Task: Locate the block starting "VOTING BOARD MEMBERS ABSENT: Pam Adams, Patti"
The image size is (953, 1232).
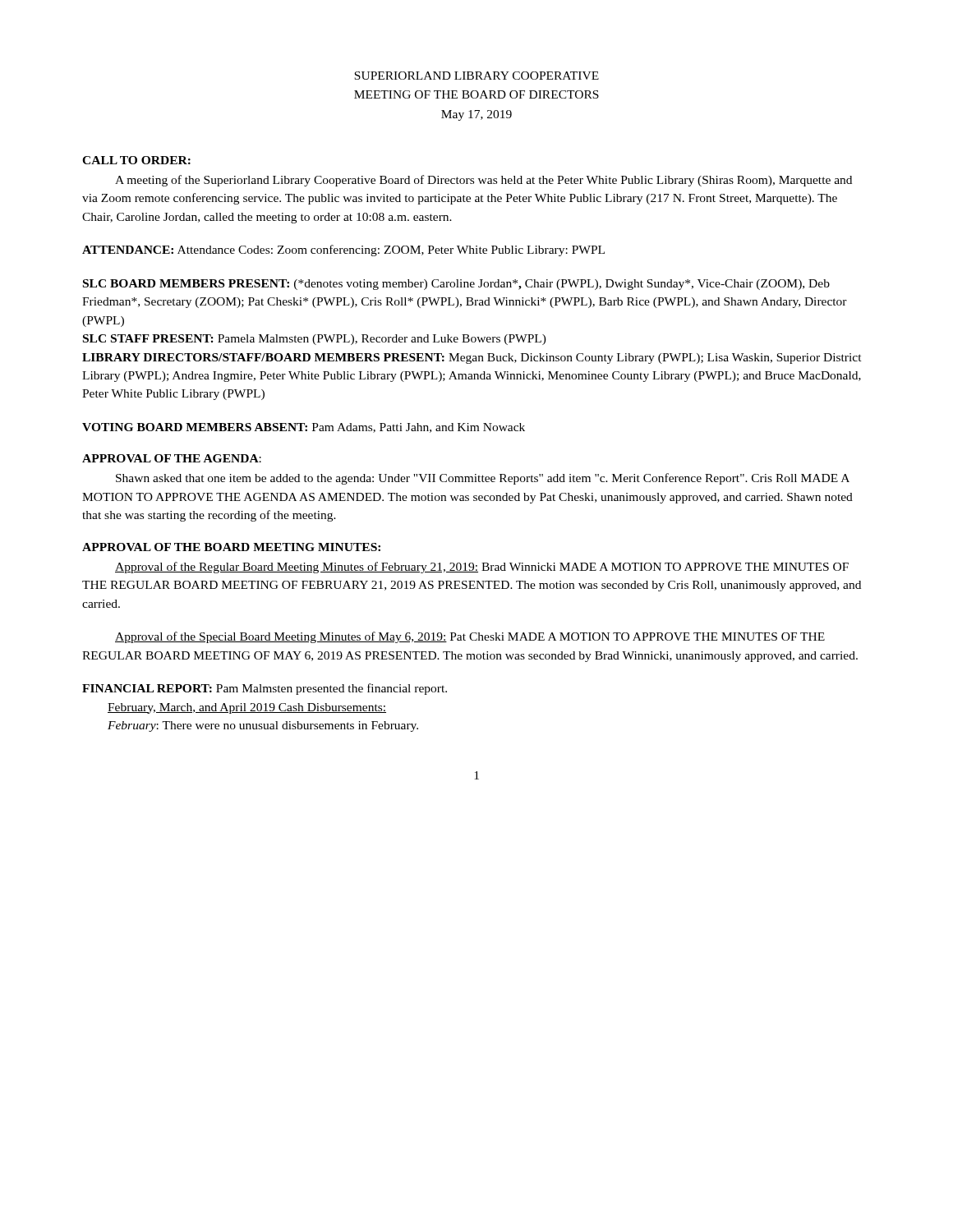Action: (x=476, y=427)
